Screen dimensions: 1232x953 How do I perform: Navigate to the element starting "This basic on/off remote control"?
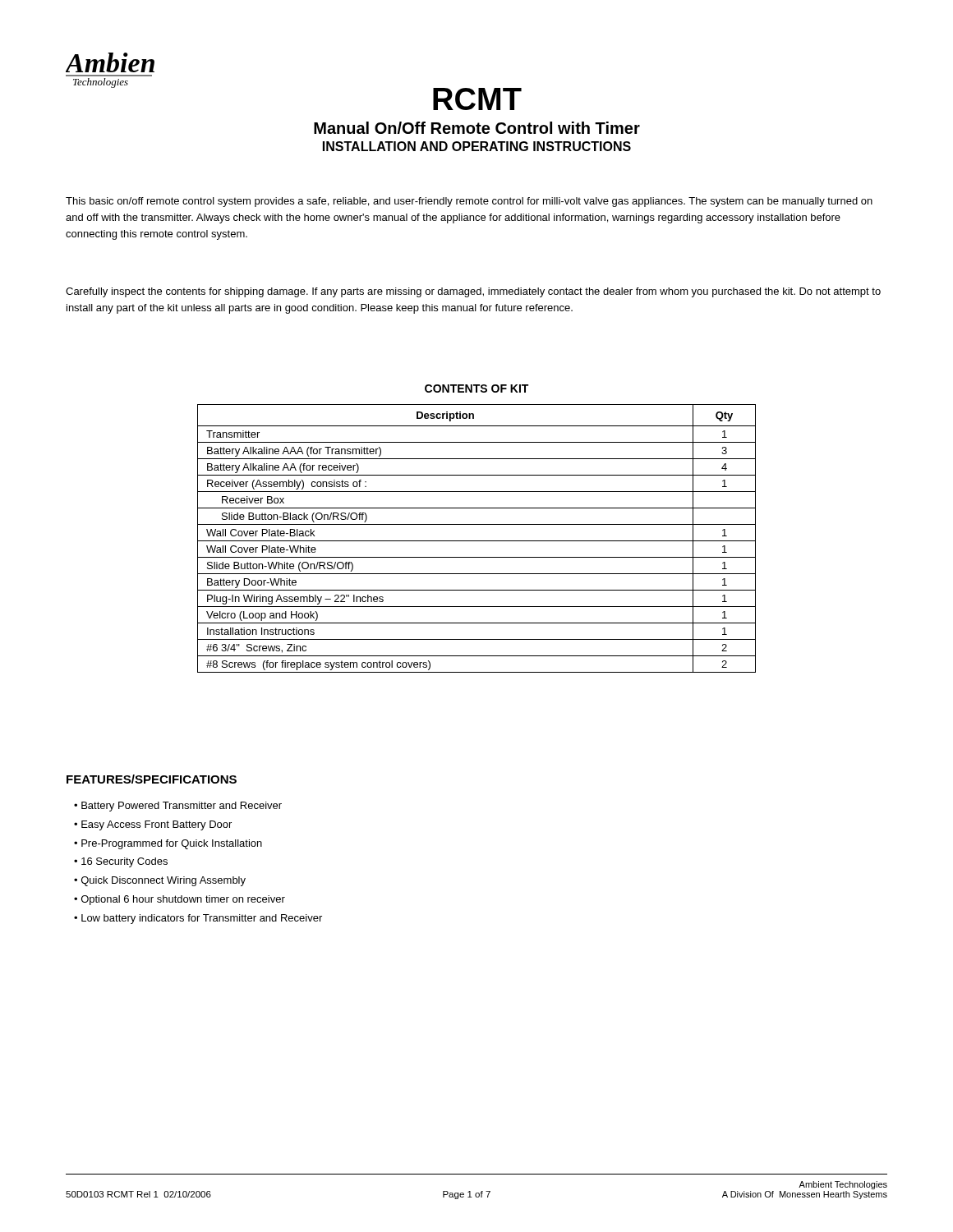pos(469,217)
